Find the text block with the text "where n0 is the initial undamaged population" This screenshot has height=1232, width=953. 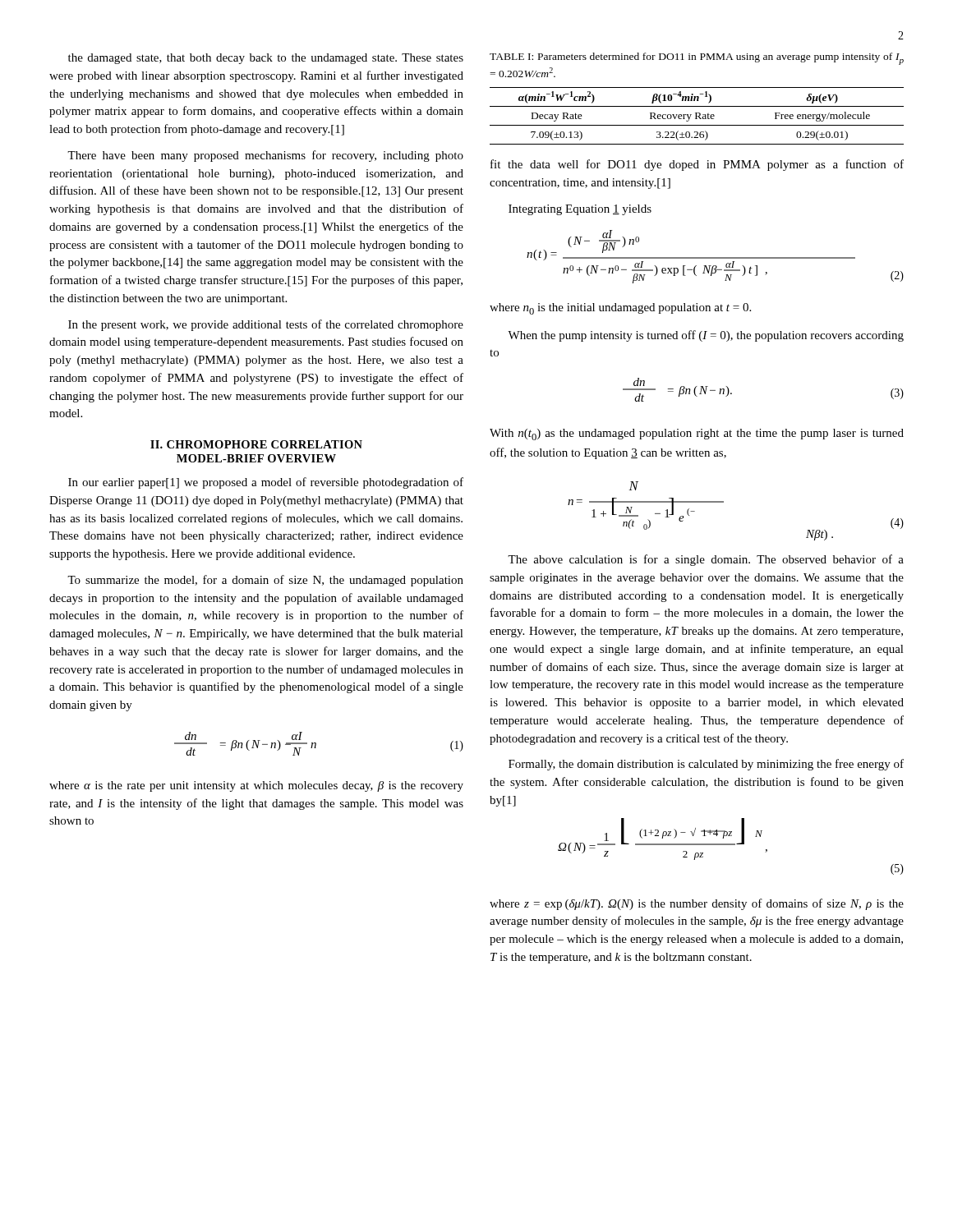(x=697, y=330)
